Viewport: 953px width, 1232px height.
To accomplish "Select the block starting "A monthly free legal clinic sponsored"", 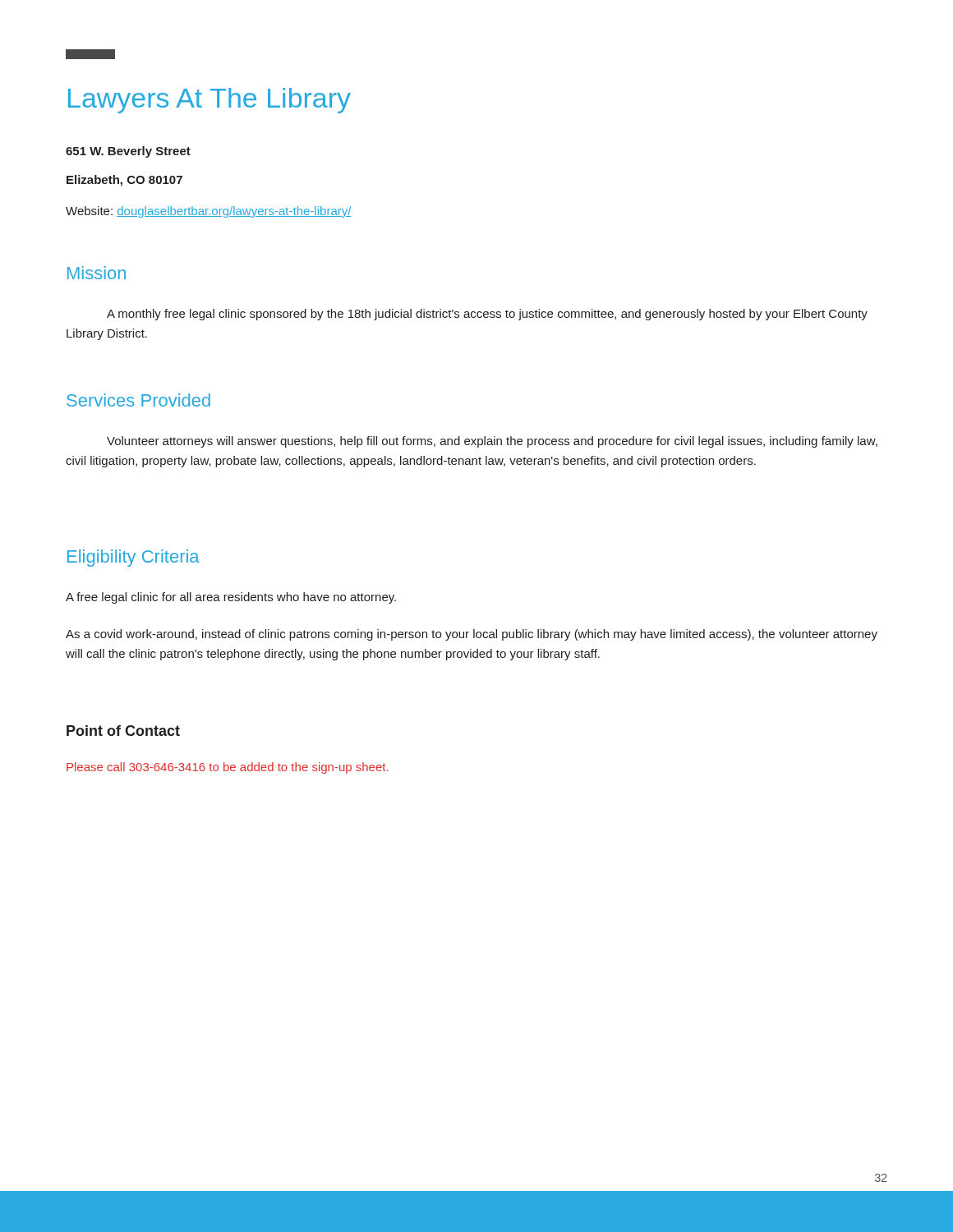I will click(467, 323).
